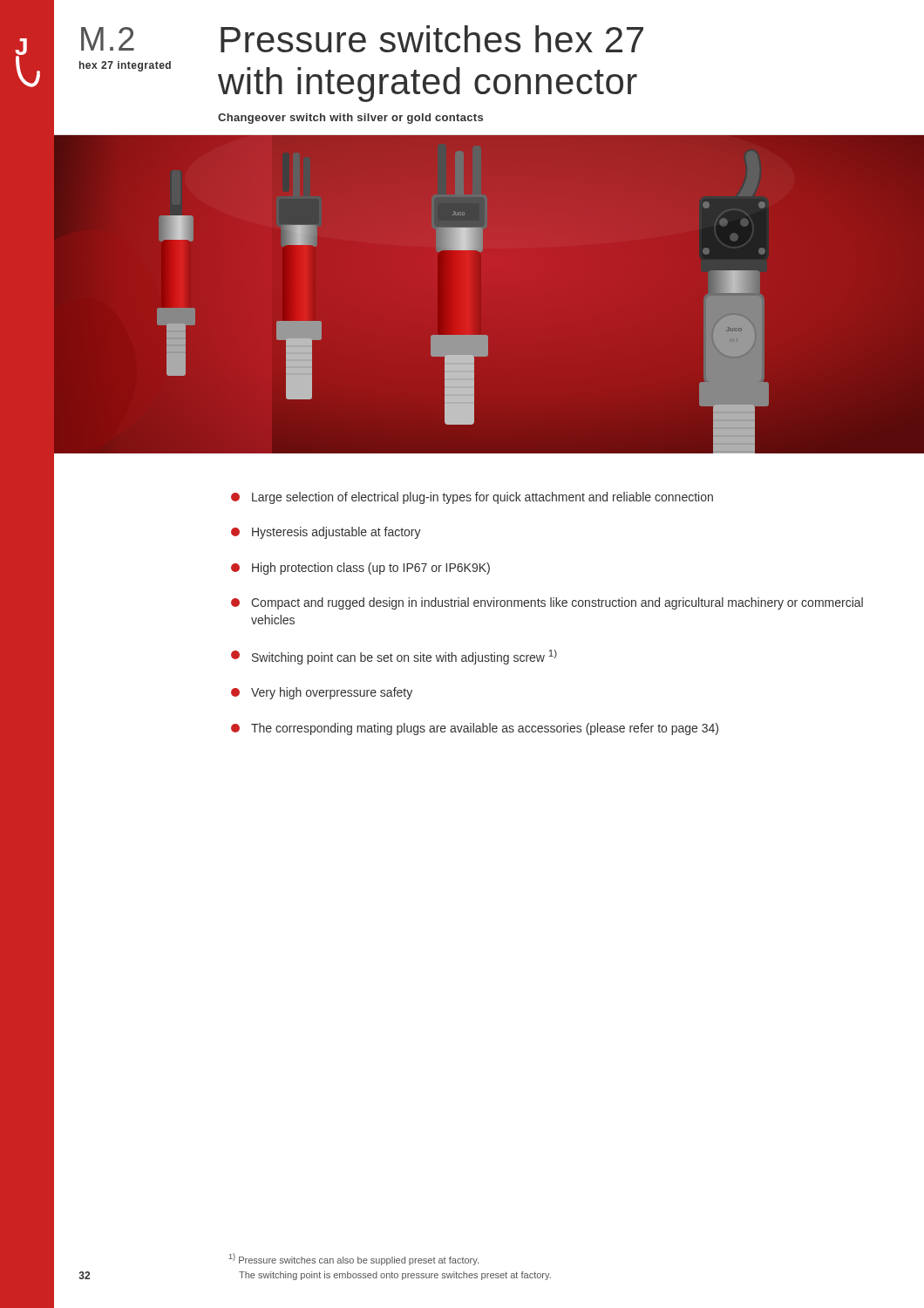924x1308 pixels.
Task: Point to the block beginning "Large selection of electrical plug-in types"
Action: click(x=554, y=497)
